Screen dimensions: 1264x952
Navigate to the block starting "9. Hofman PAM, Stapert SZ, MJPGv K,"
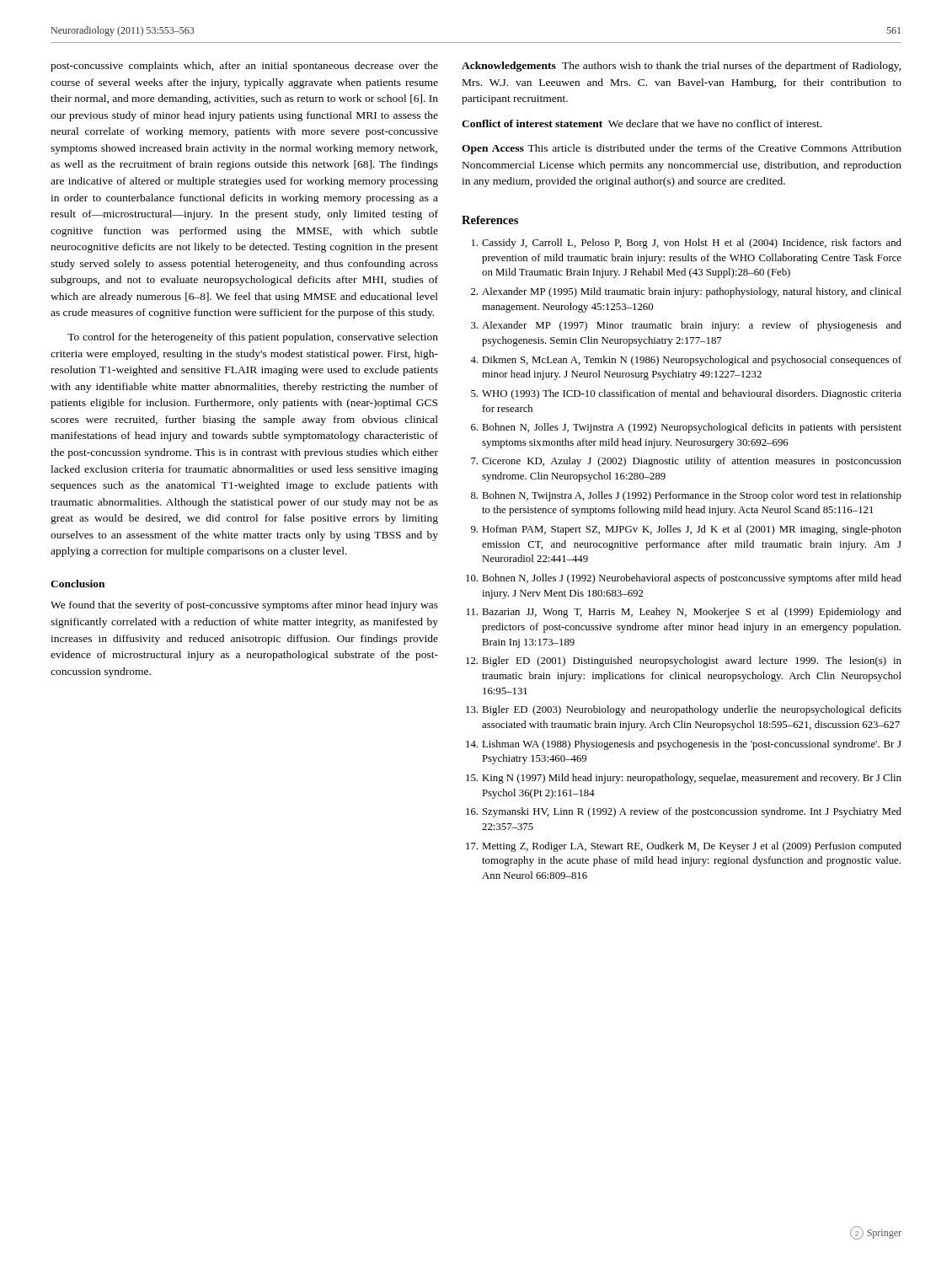(x=682, y=545)
